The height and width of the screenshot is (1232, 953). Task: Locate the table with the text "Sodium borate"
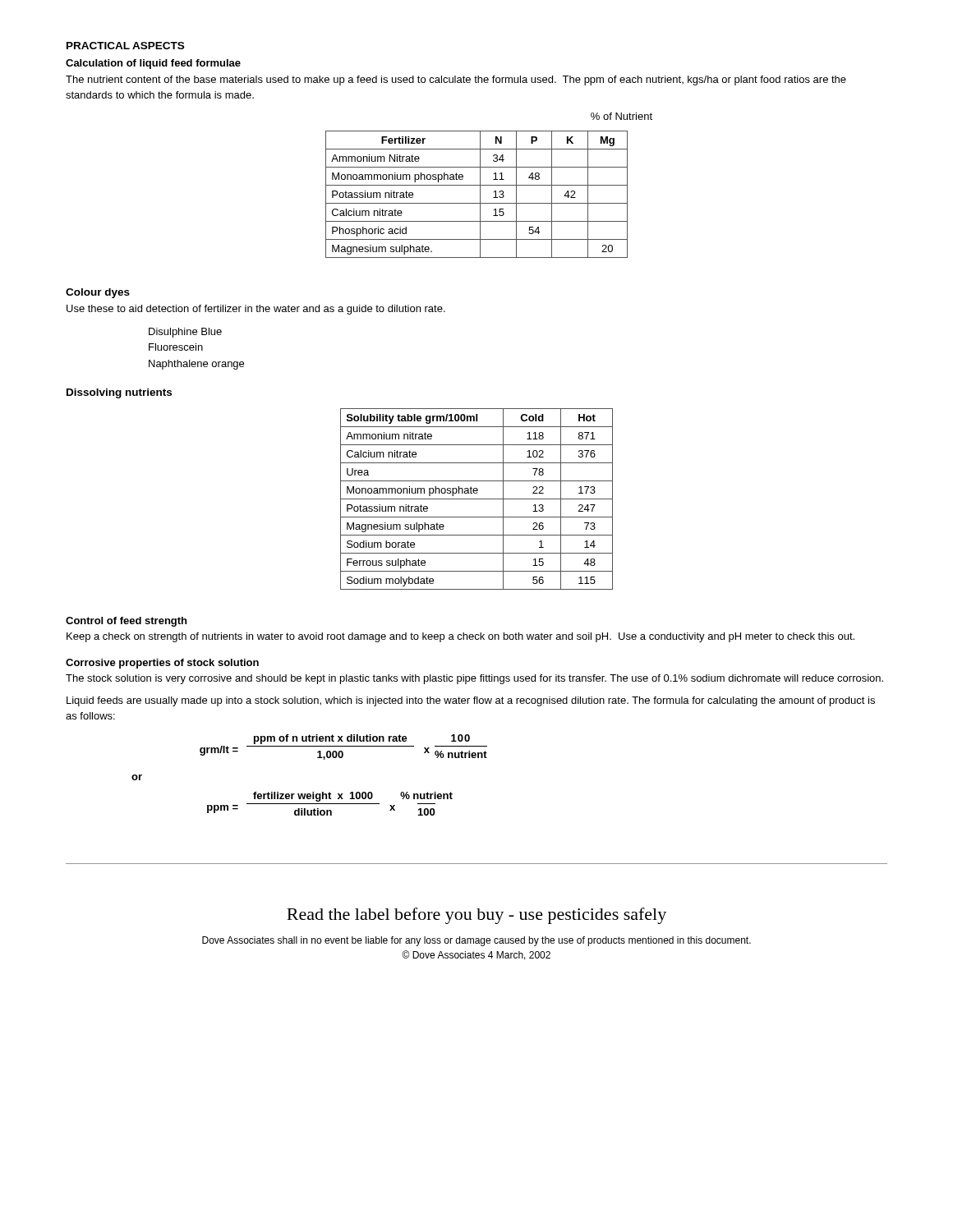[x=476, y=502]
